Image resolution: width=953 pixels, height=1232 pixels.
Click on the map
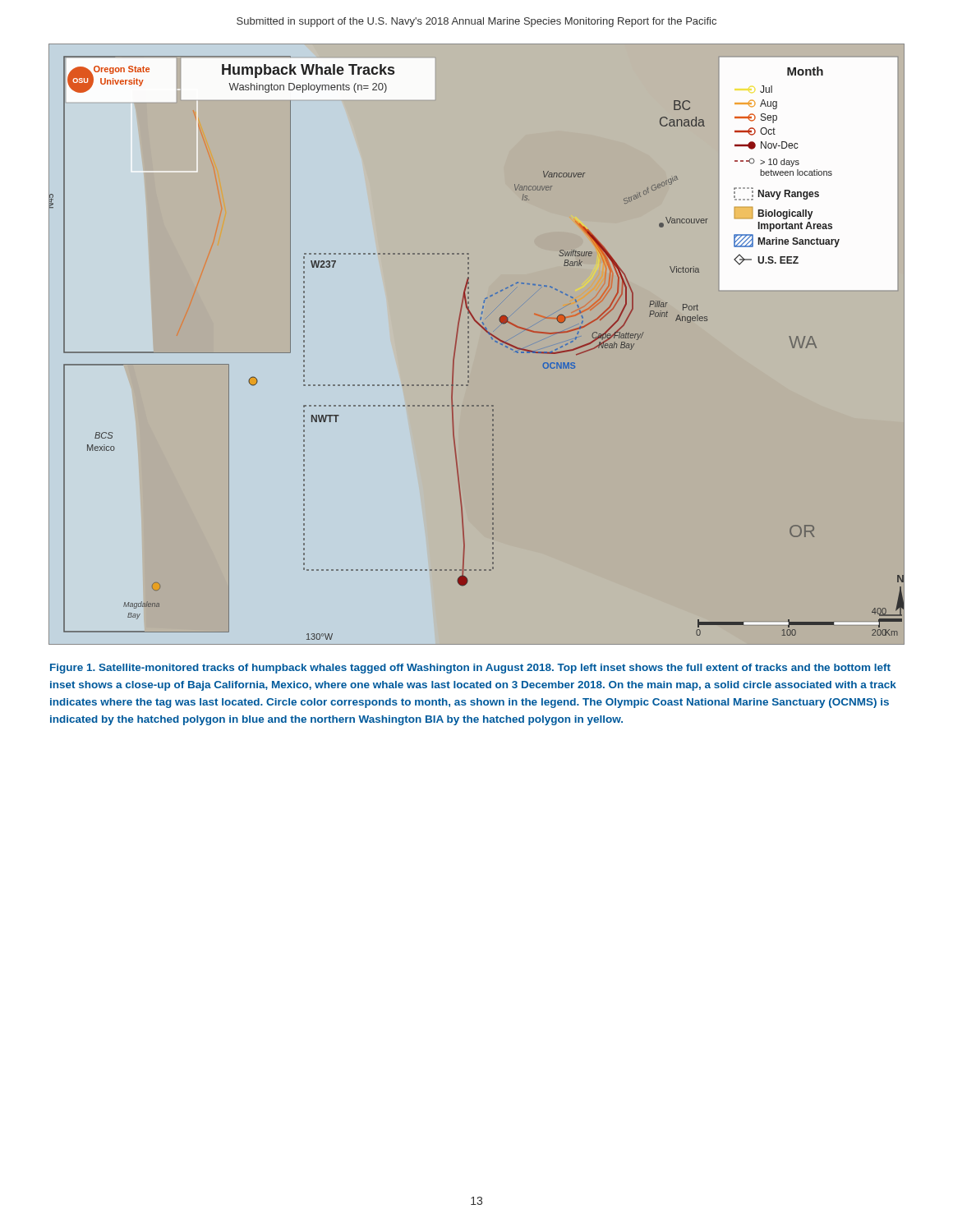point(476,344)
